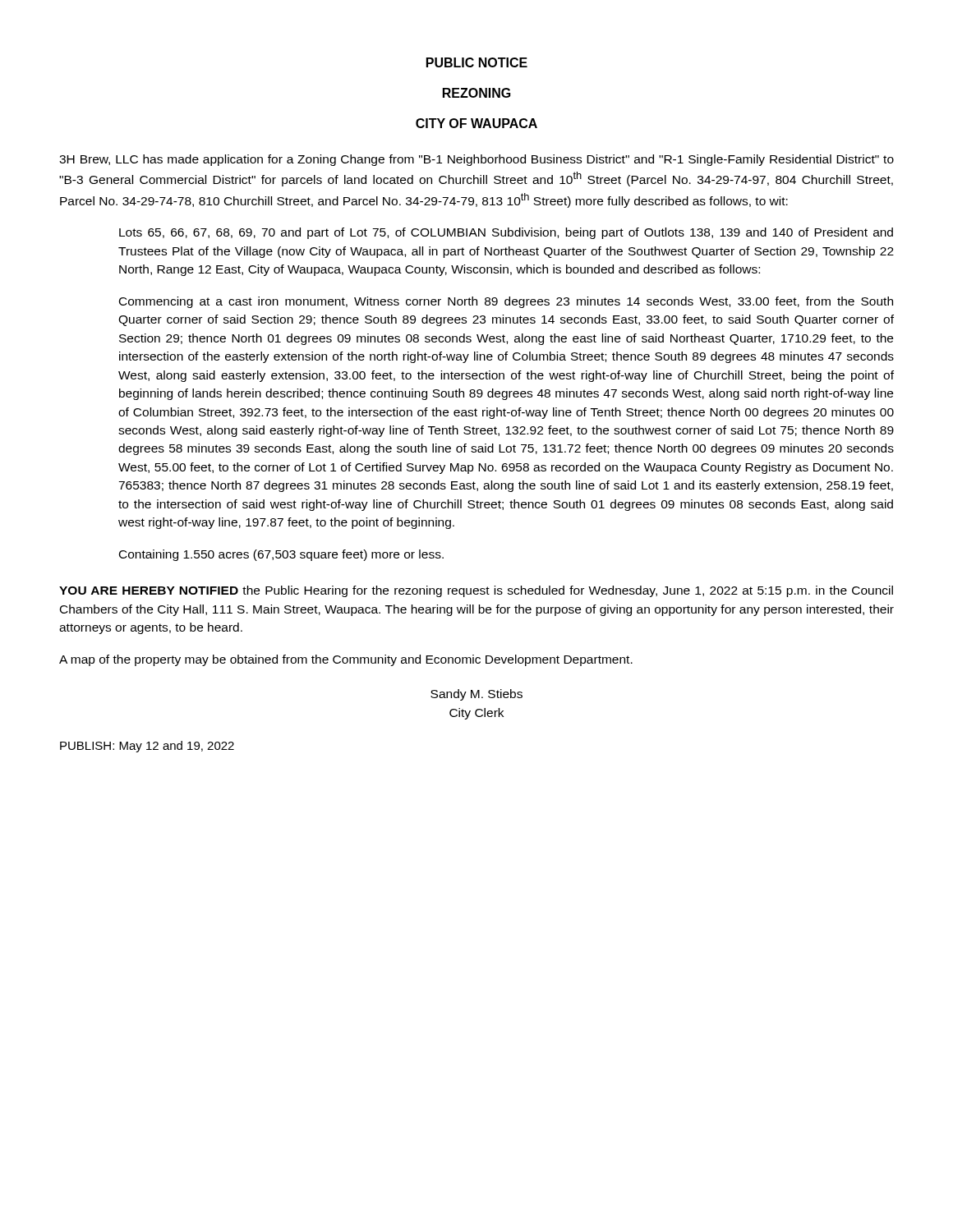Navigate to the region starting "Sandy M. Stiebs"
This screenshot has height=1232, width=953.
(x=476, y=703)
